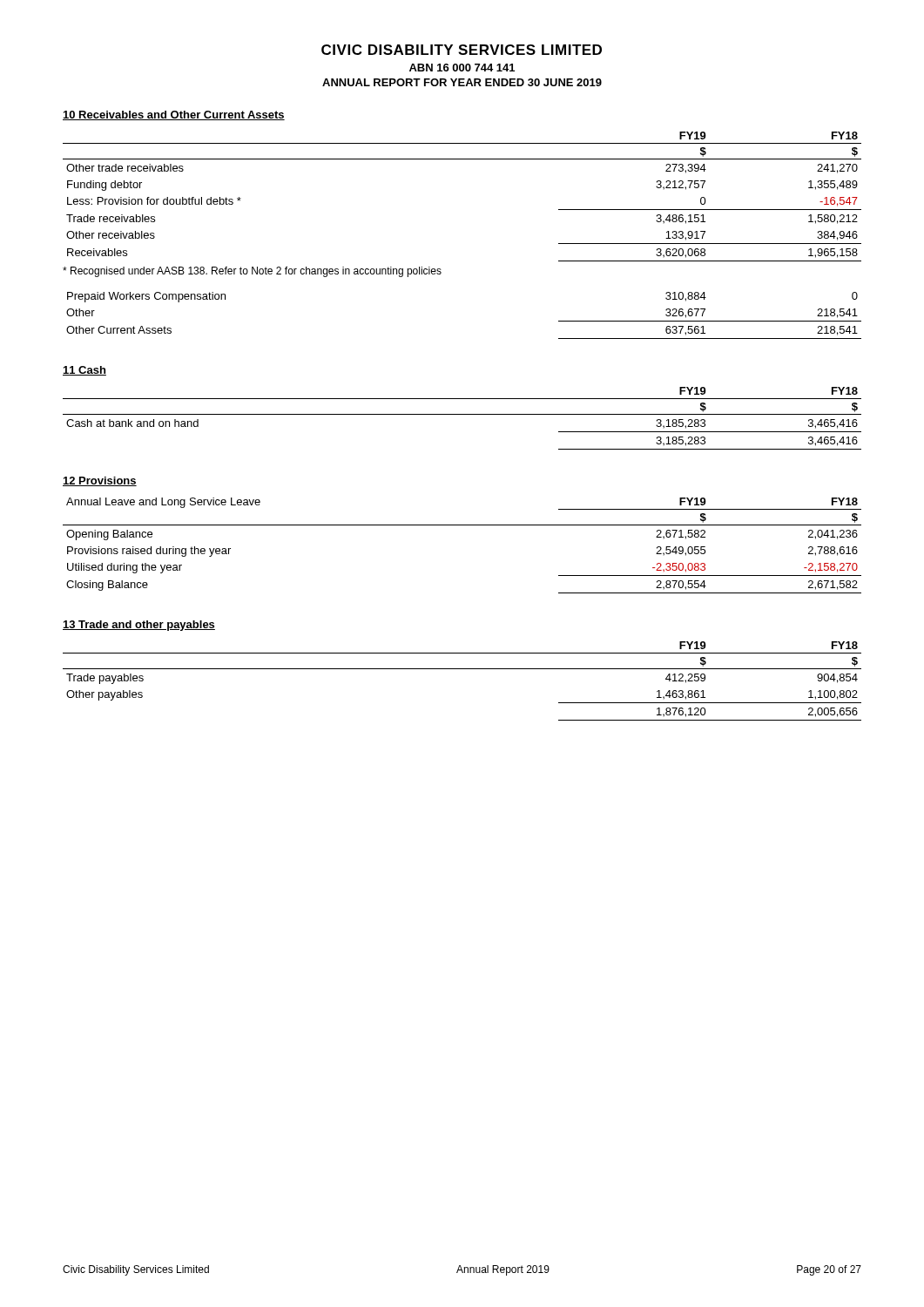Locate the text "11 Cash"
Viewport: 924px width, 1307px height.
pos(84,370)
